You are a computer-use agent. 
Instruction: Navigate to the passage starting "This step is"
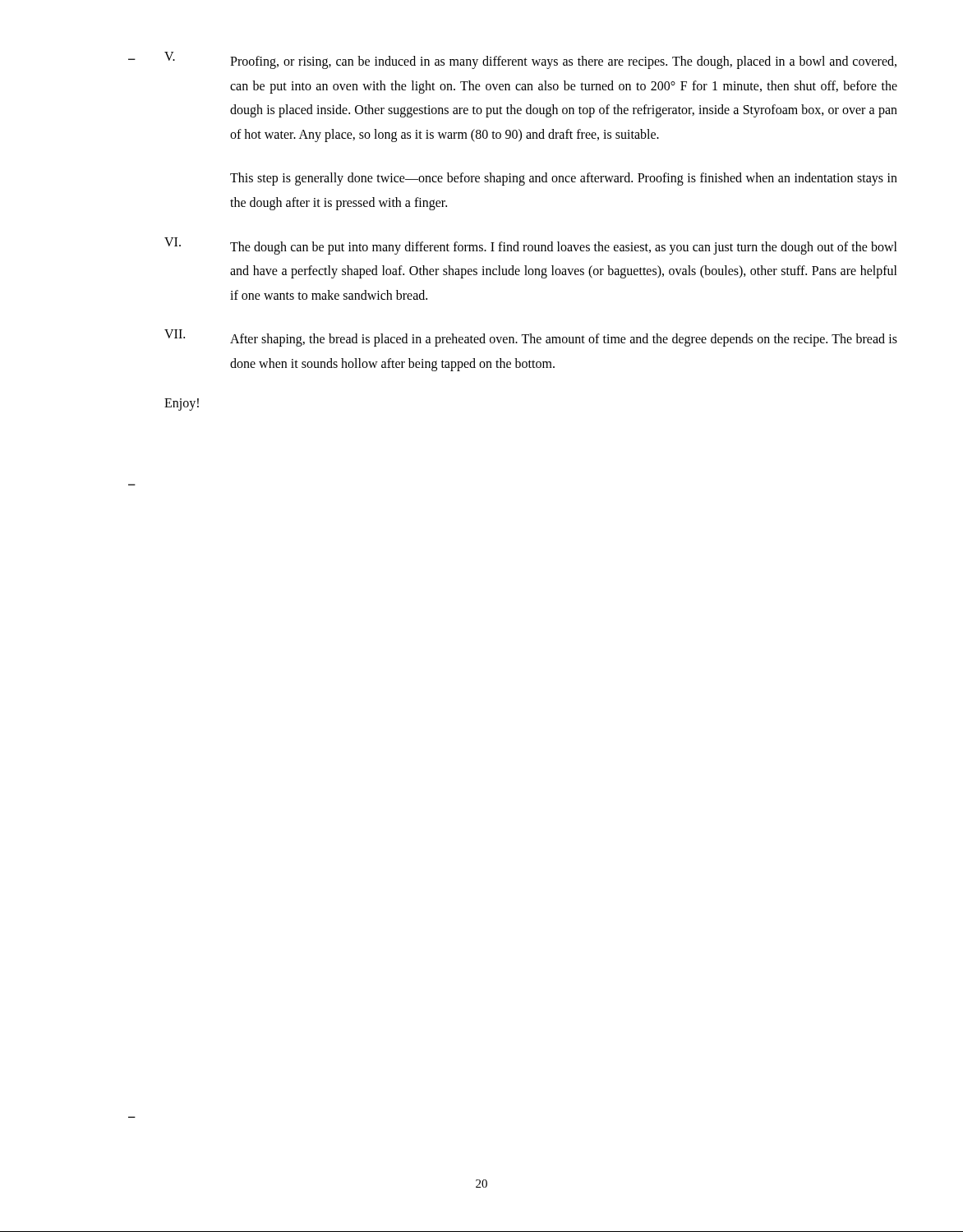564,190
